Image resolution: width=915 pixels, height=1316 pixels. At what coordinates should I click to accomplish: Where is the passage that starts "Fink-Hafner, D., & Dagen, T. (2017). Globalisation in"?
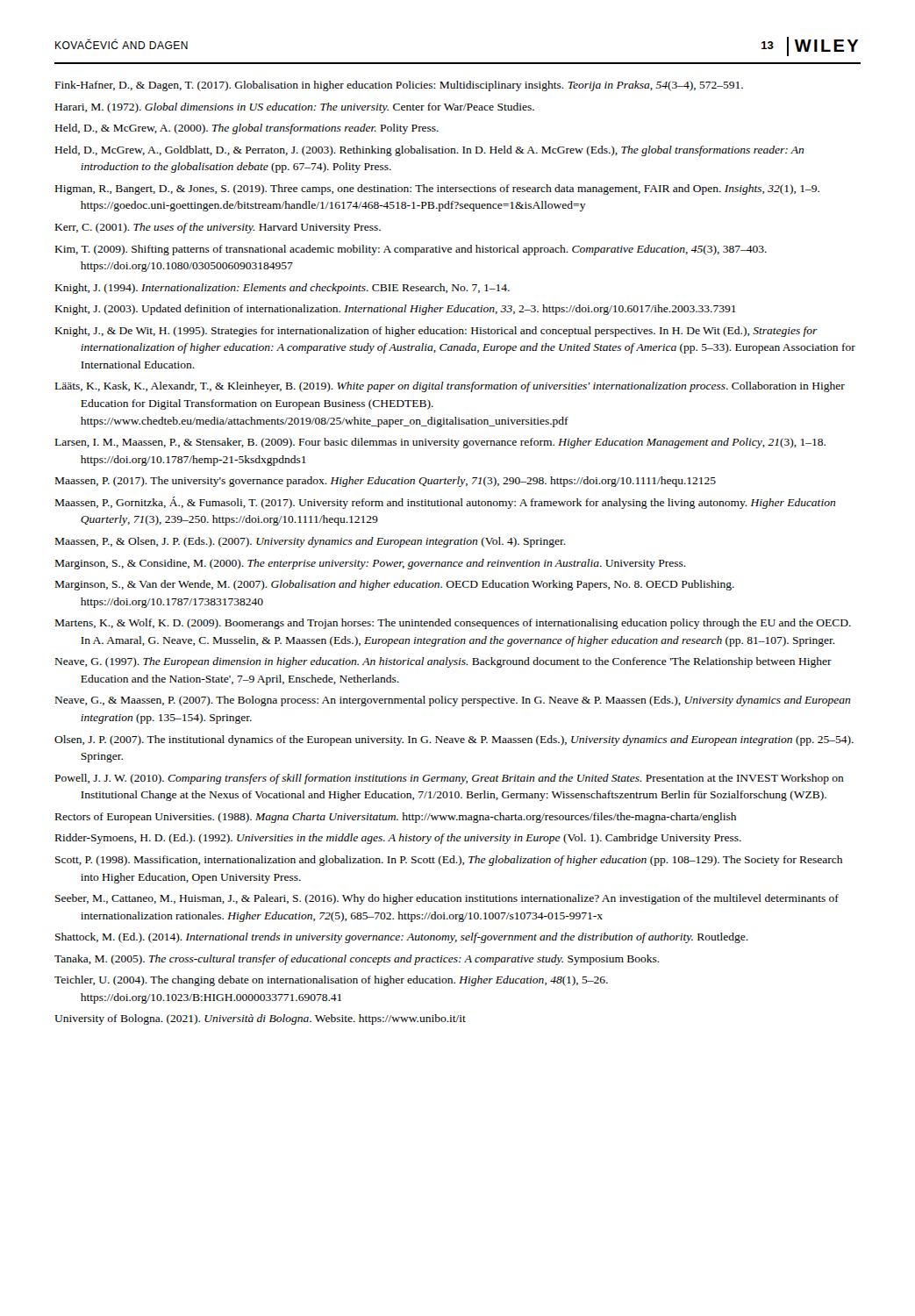399,85
